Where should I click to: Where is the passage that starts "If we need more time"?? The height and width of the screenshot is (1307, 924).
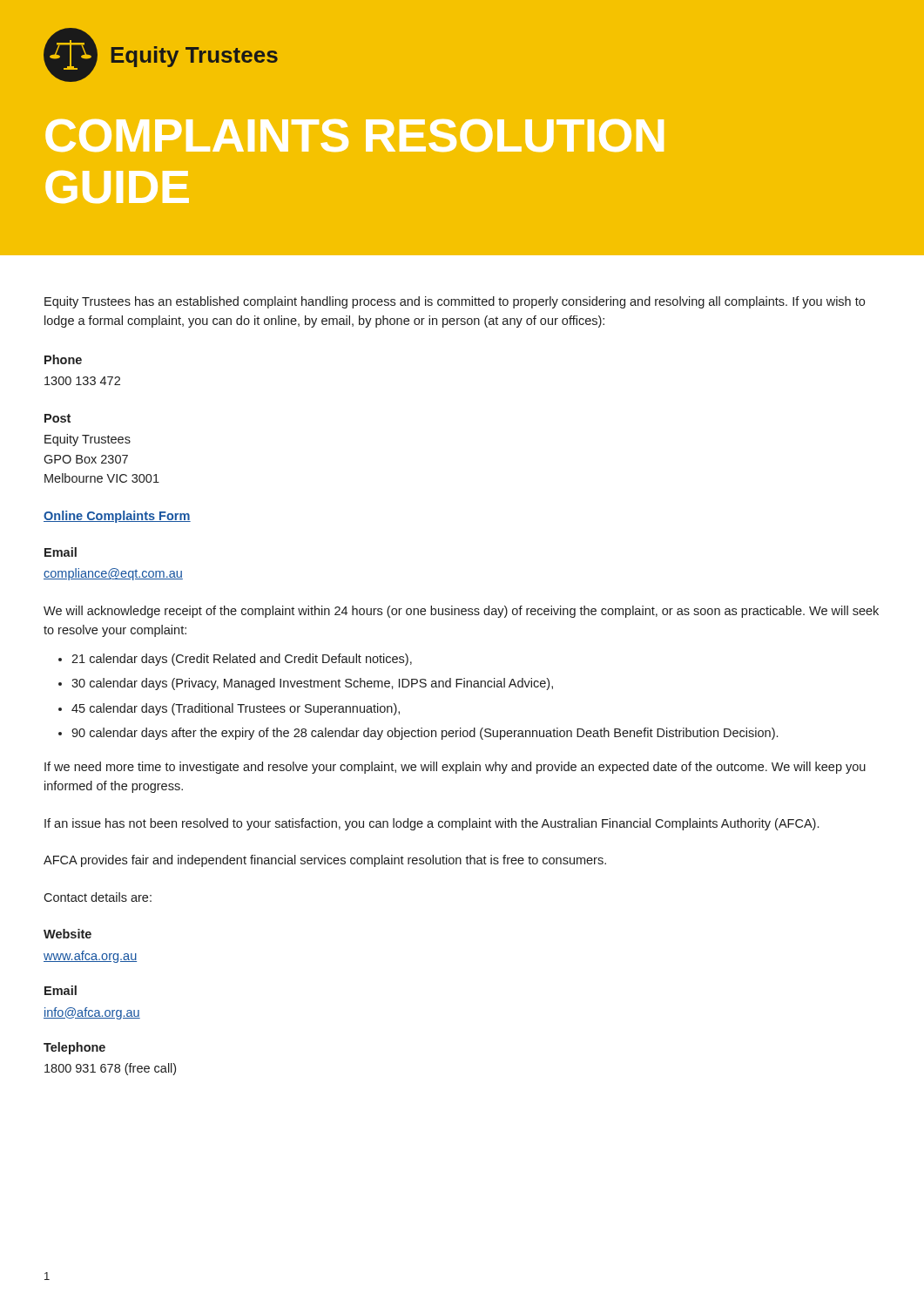point(455,776)
